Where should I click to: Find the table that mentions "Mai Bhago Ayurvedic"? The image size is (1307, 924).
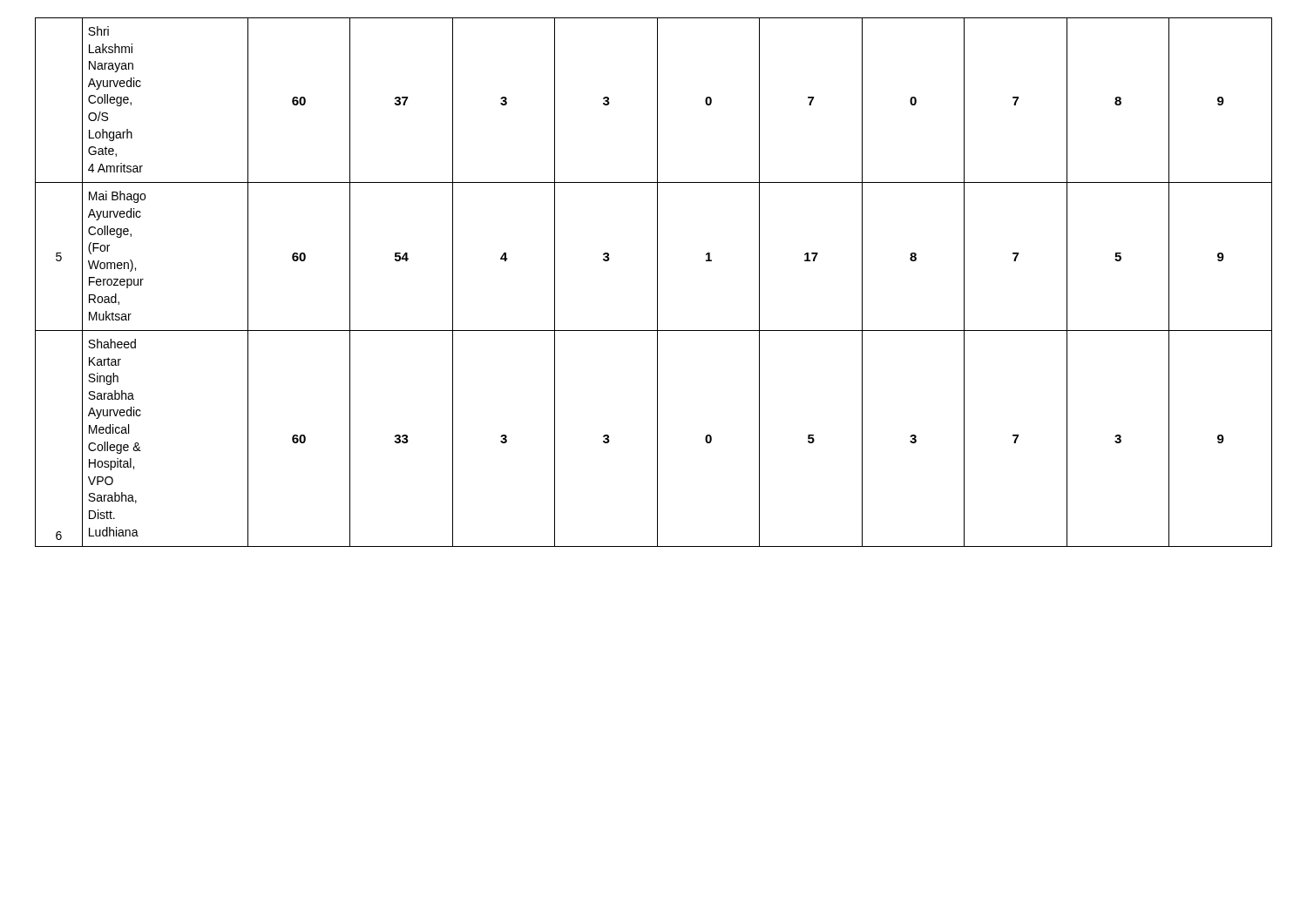(x=654, y=282)
